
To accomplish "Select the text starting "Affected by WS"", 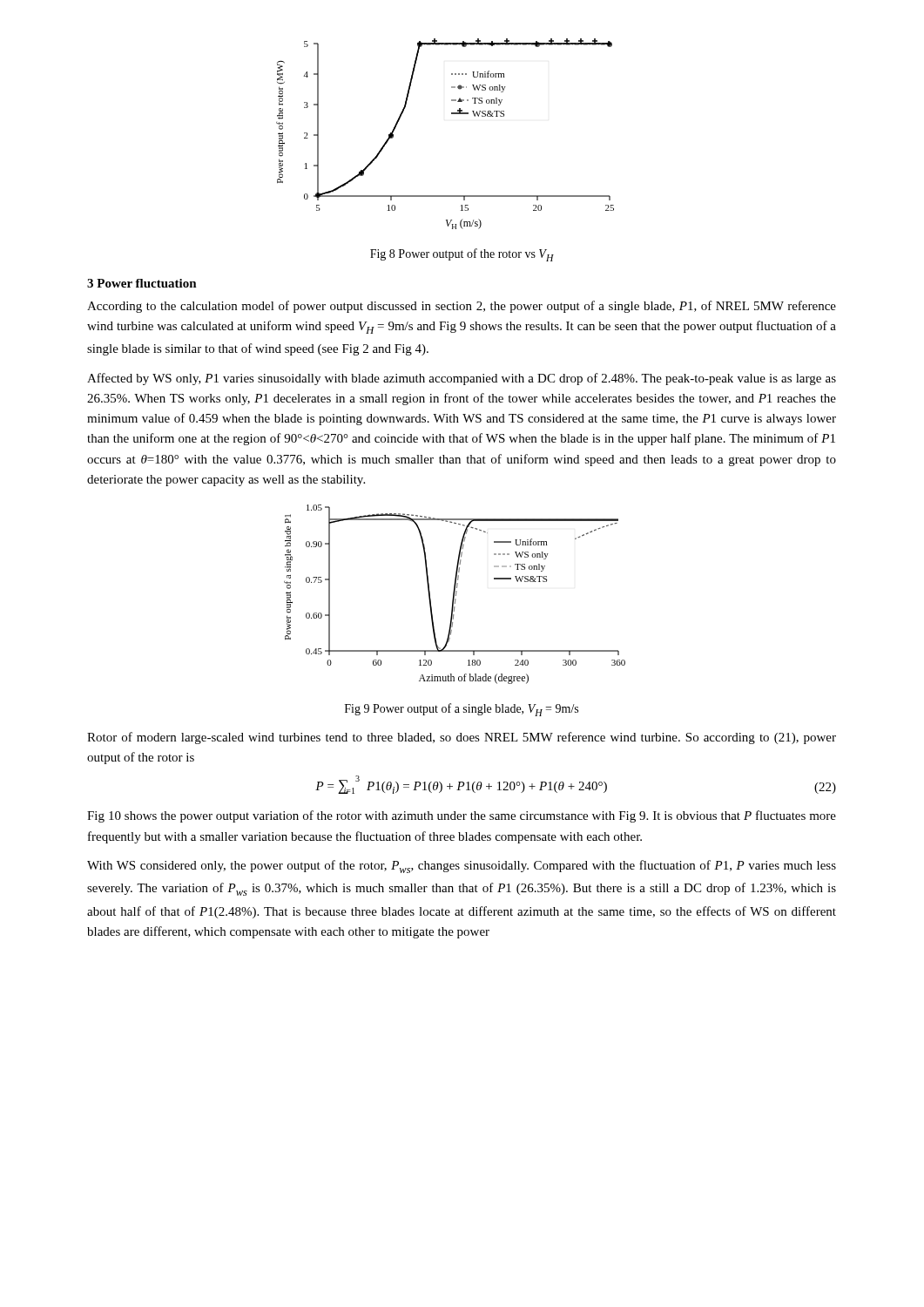I will tap(462, 428).
